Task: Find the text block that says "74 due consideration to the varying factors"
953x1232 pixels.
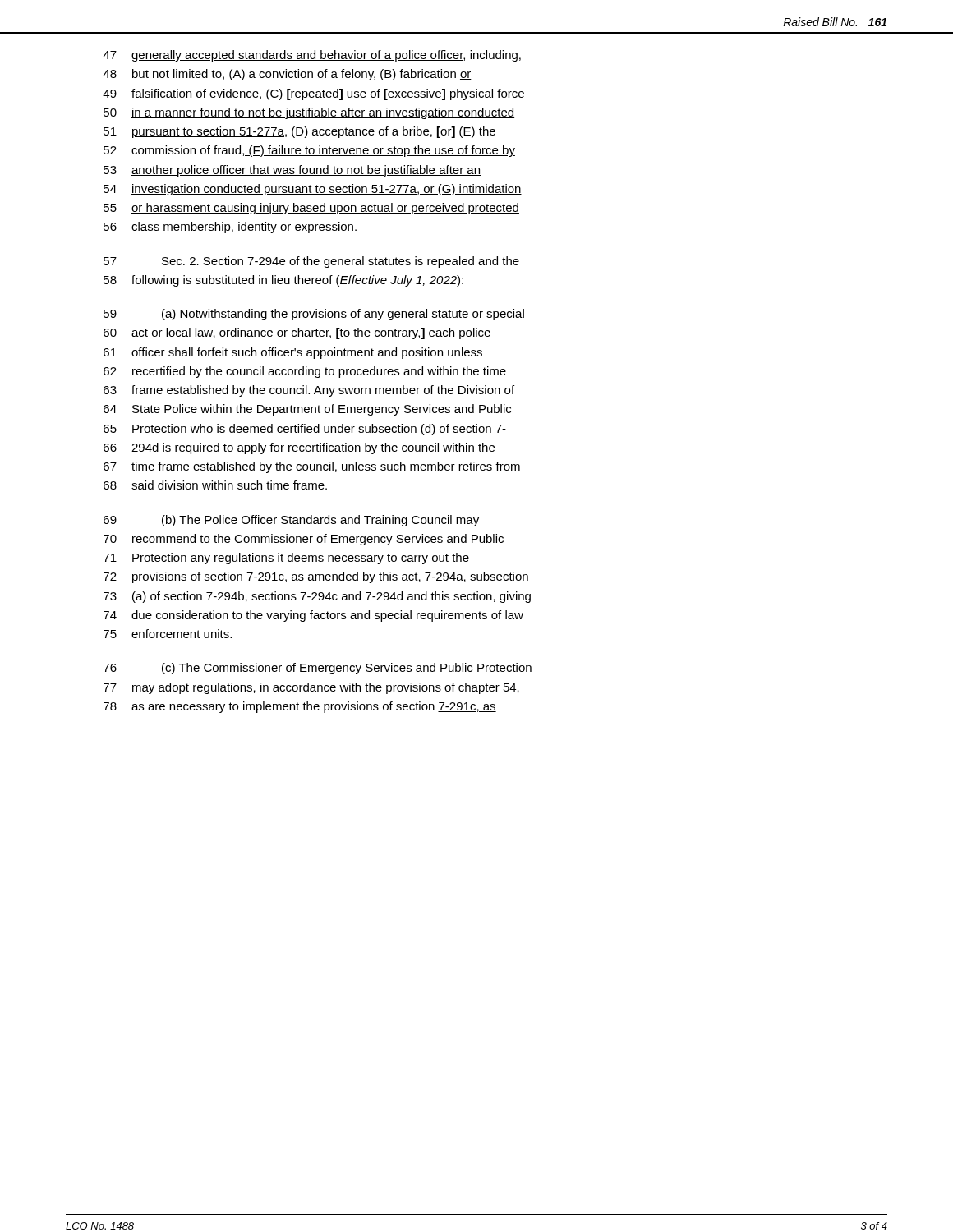Action: coord(485,615)
